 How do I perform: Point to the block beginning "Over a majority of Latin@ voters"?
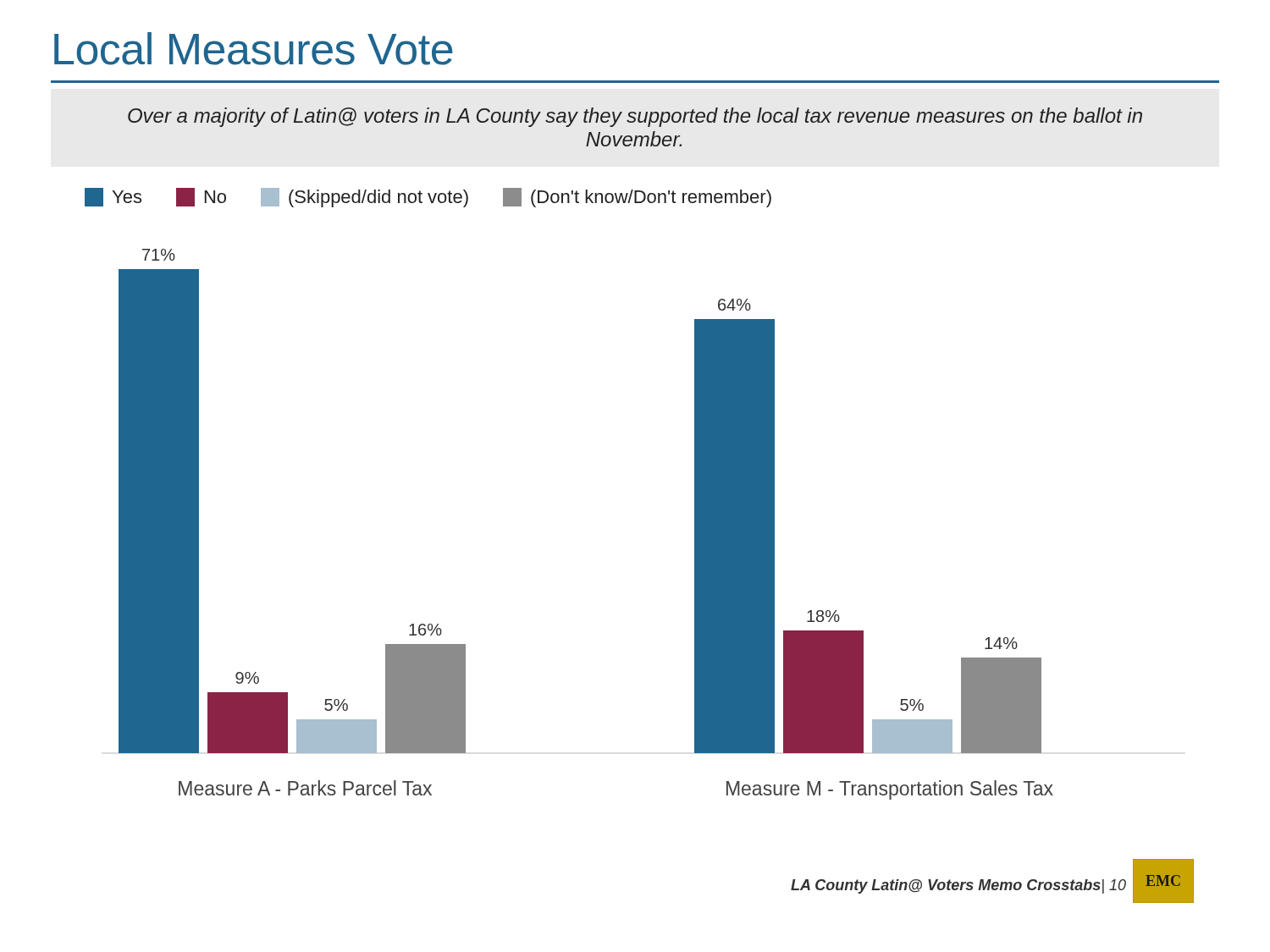pos(635,127)
